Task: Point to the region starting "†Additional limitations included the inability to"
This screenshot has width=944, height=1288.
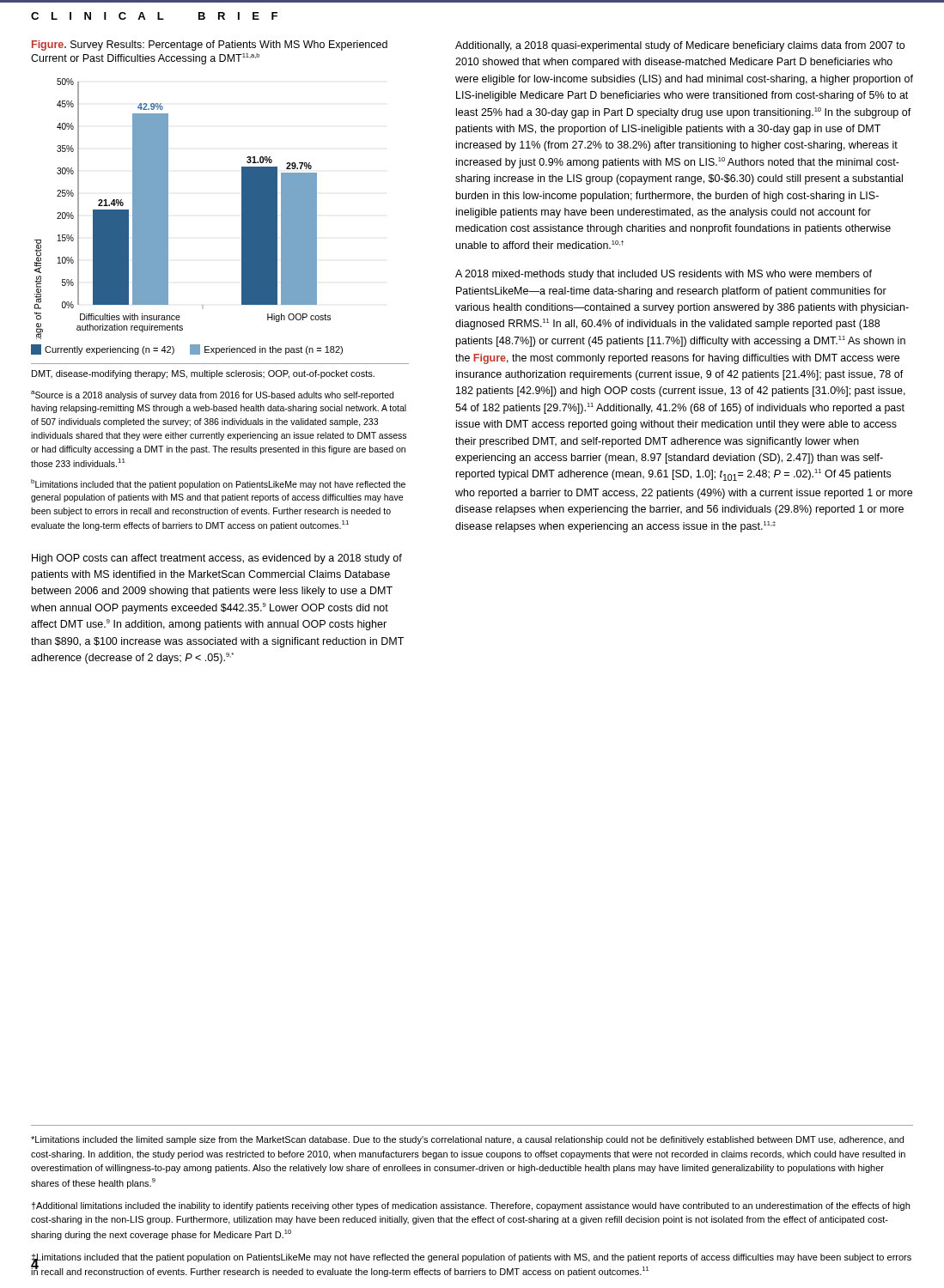Action: point(471,1220)
